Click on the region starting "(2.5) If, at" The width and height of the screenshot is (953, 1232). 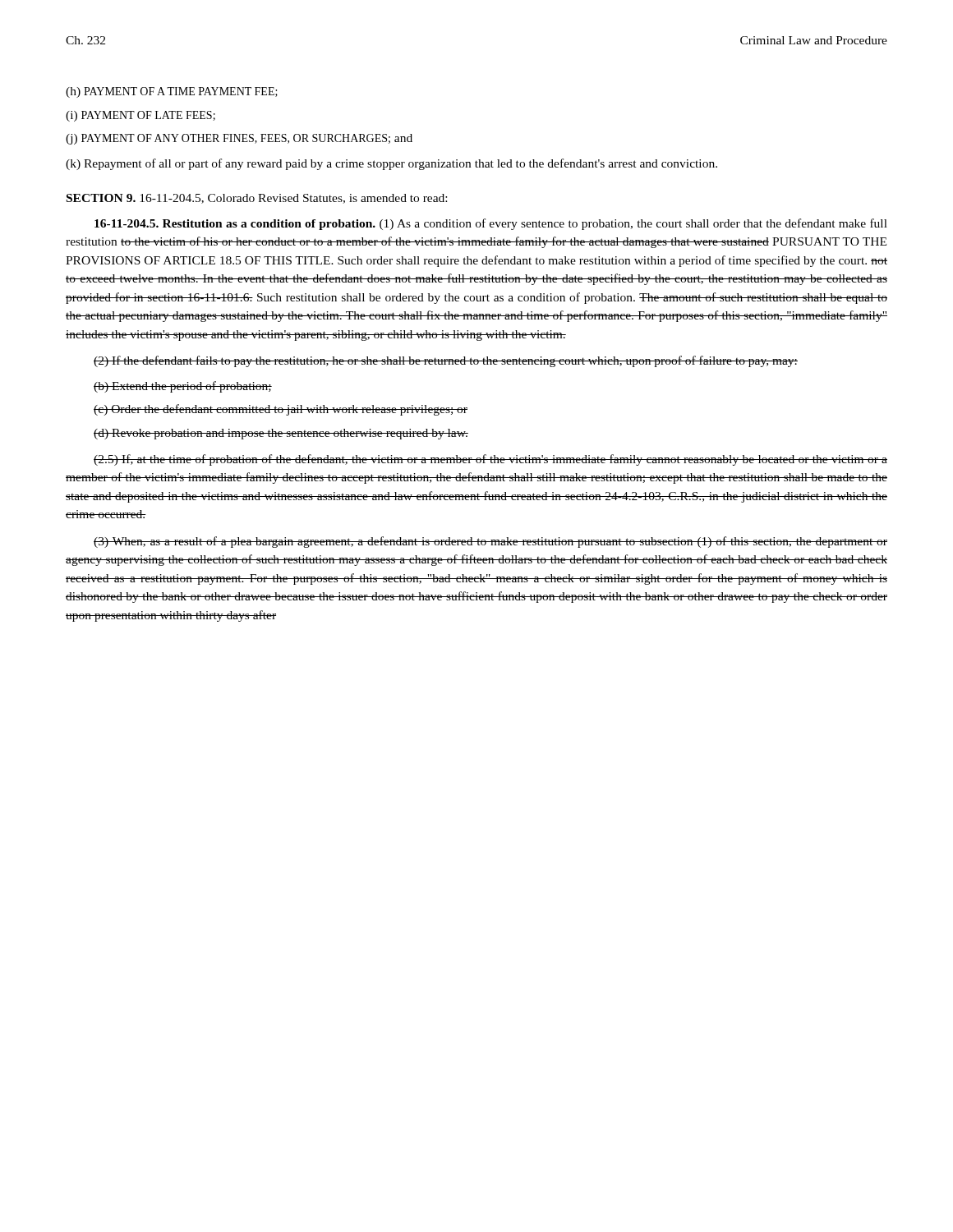(x=476, y=487)
